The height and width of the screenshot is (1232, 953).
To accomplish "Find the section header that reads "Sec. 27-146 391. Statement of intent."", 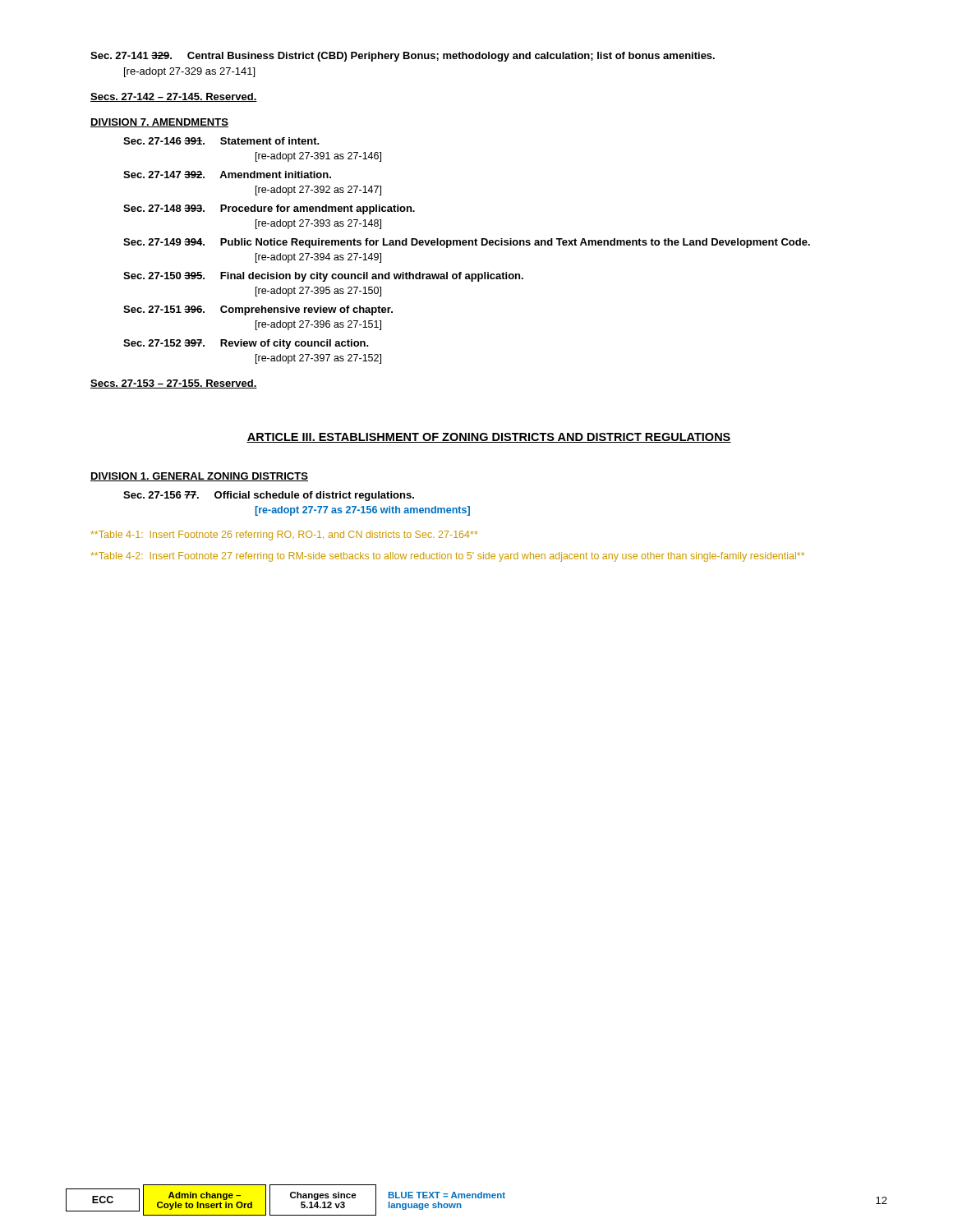I will coord(221,141).
